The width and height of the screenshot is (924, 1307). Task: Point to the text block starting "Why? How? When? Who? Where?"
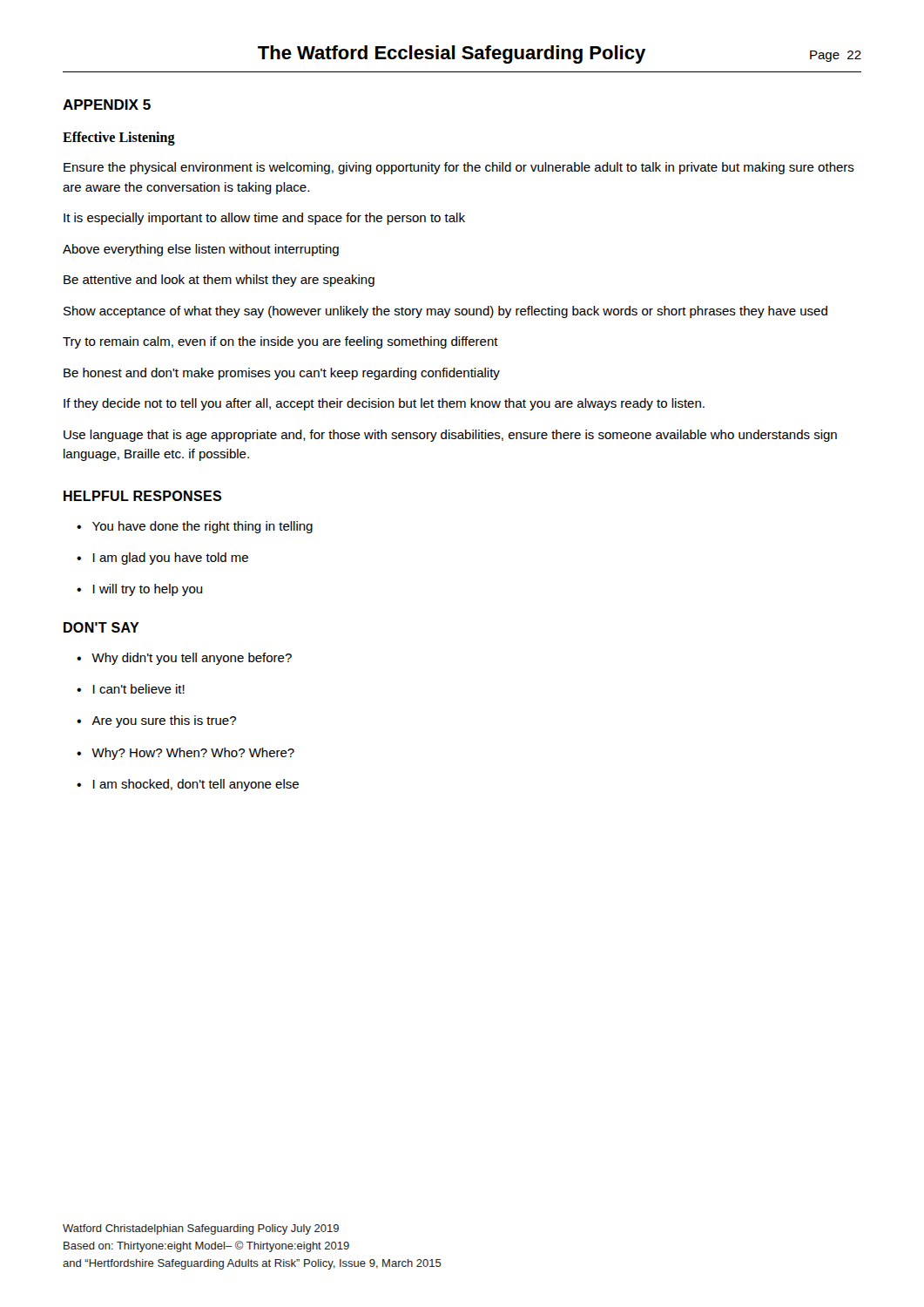[193, 752]
